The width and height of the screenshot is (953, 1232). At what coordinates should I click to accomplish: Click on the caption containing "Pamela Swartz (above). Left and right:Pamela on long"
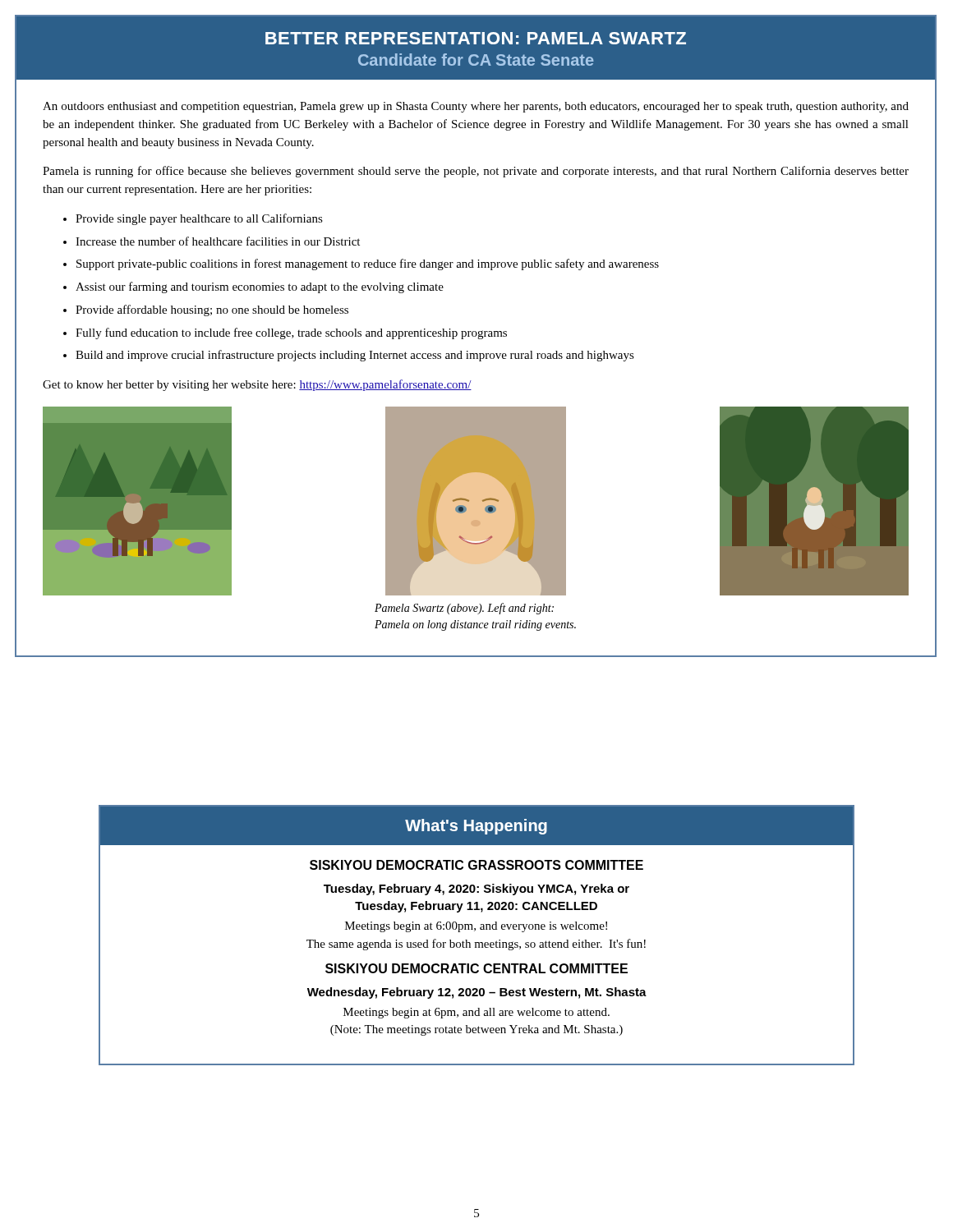[x=476, y=616]
